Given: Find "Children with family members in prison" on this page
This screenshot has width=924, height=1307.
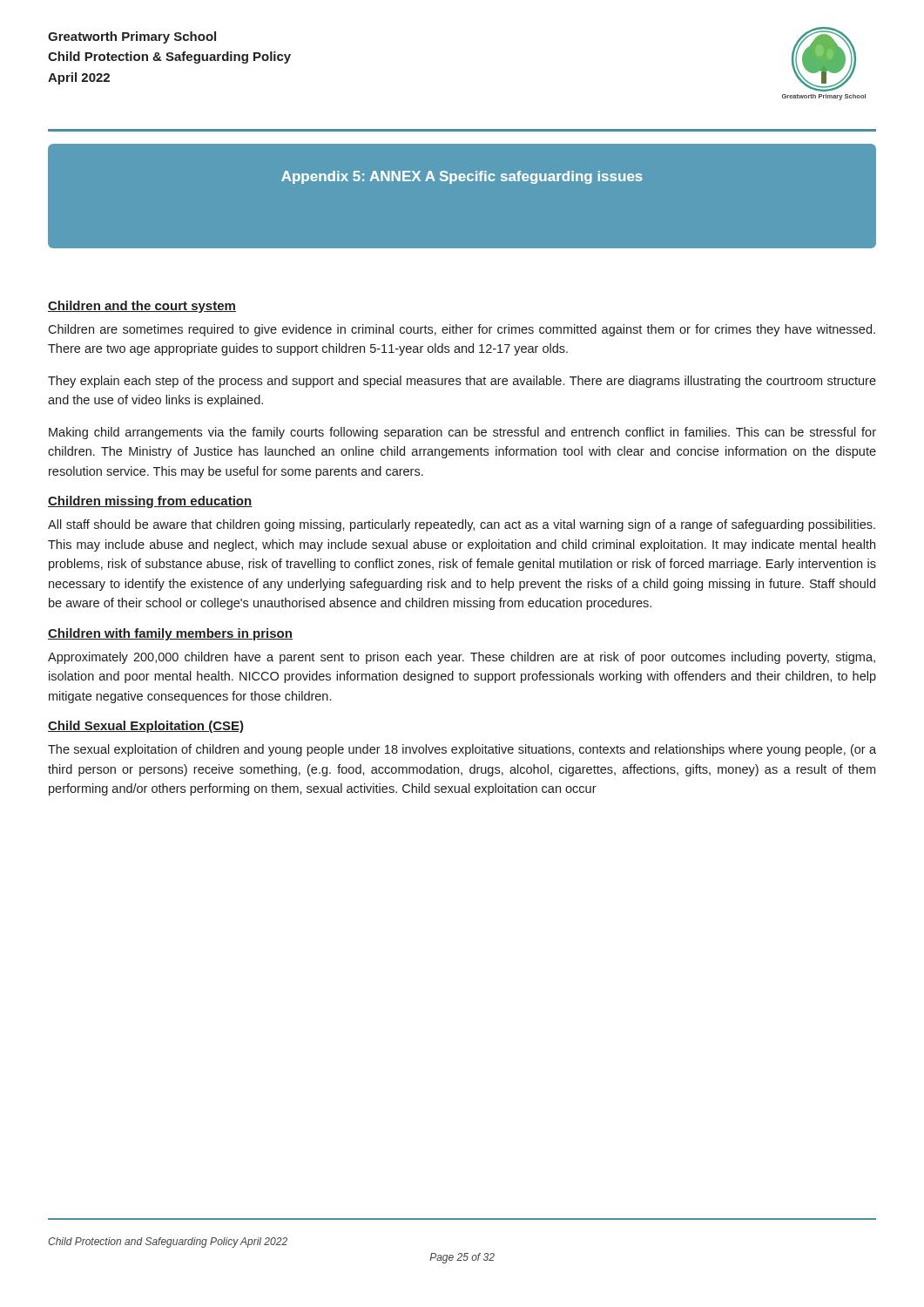Looking at the screenshot, I should point(170,633).
